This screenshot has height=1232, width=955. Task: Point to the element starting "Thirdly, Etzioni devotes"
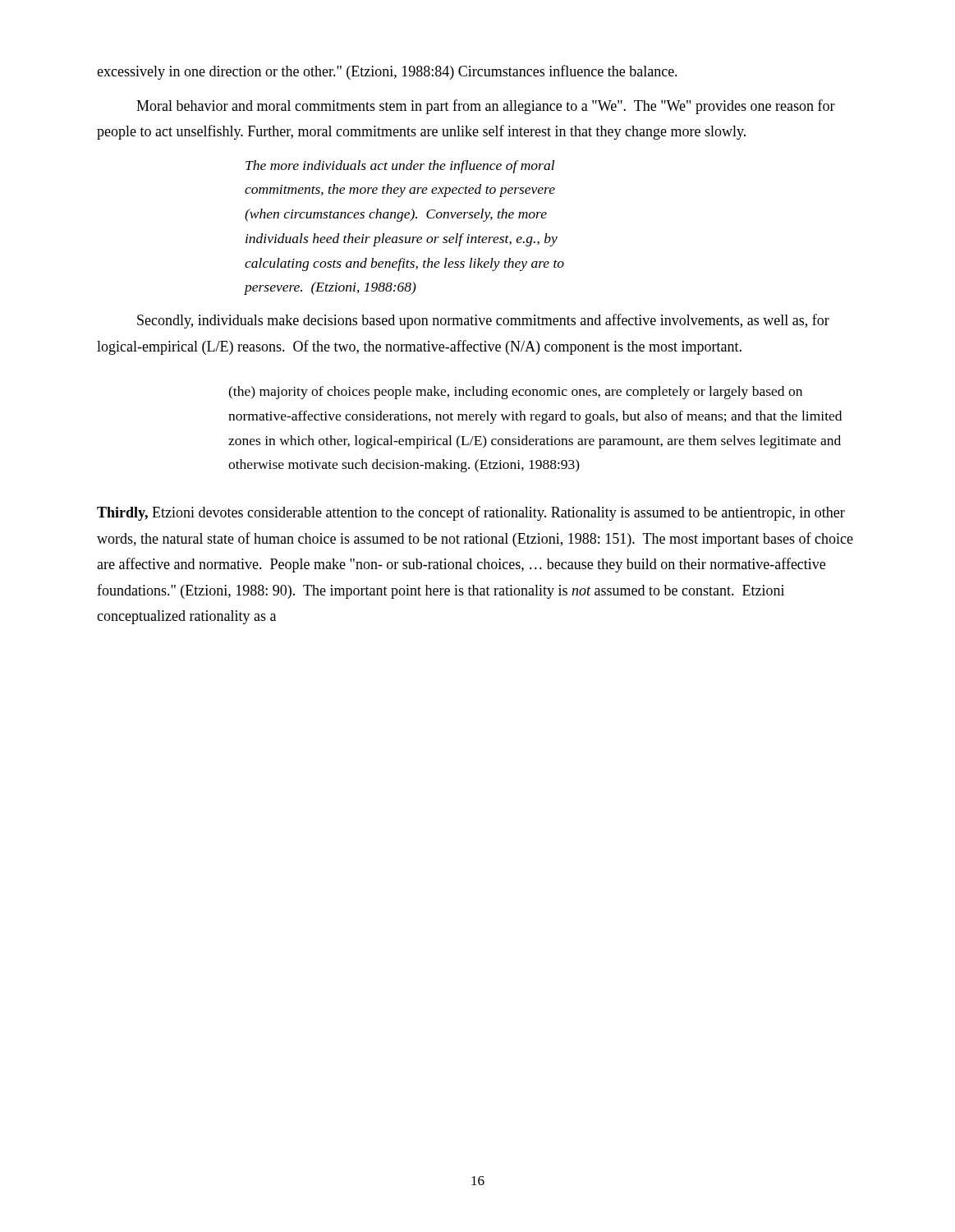475,564
